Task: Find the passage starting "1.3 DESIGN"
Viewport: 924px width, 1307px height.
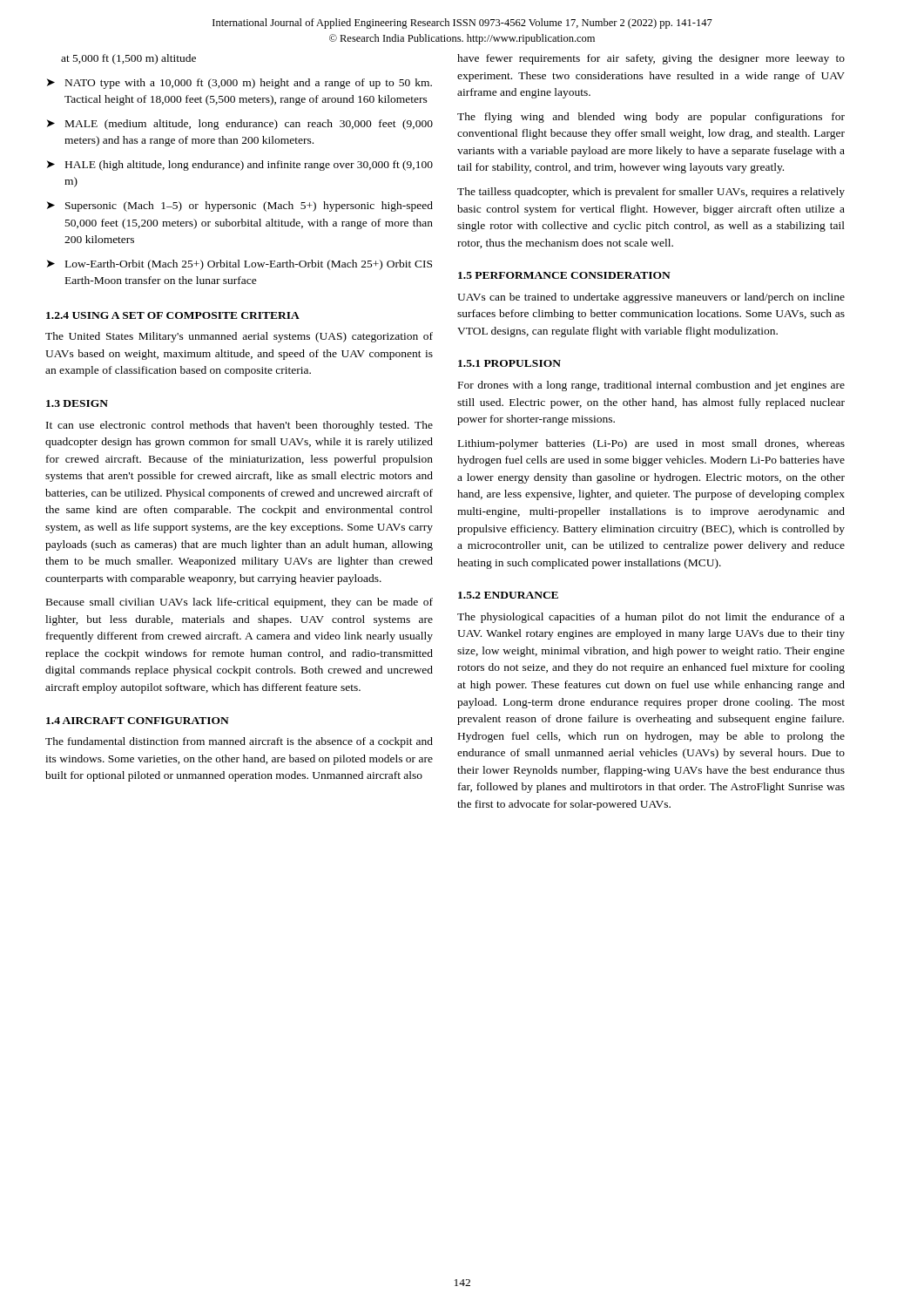Action: click(x=77, y=403)
